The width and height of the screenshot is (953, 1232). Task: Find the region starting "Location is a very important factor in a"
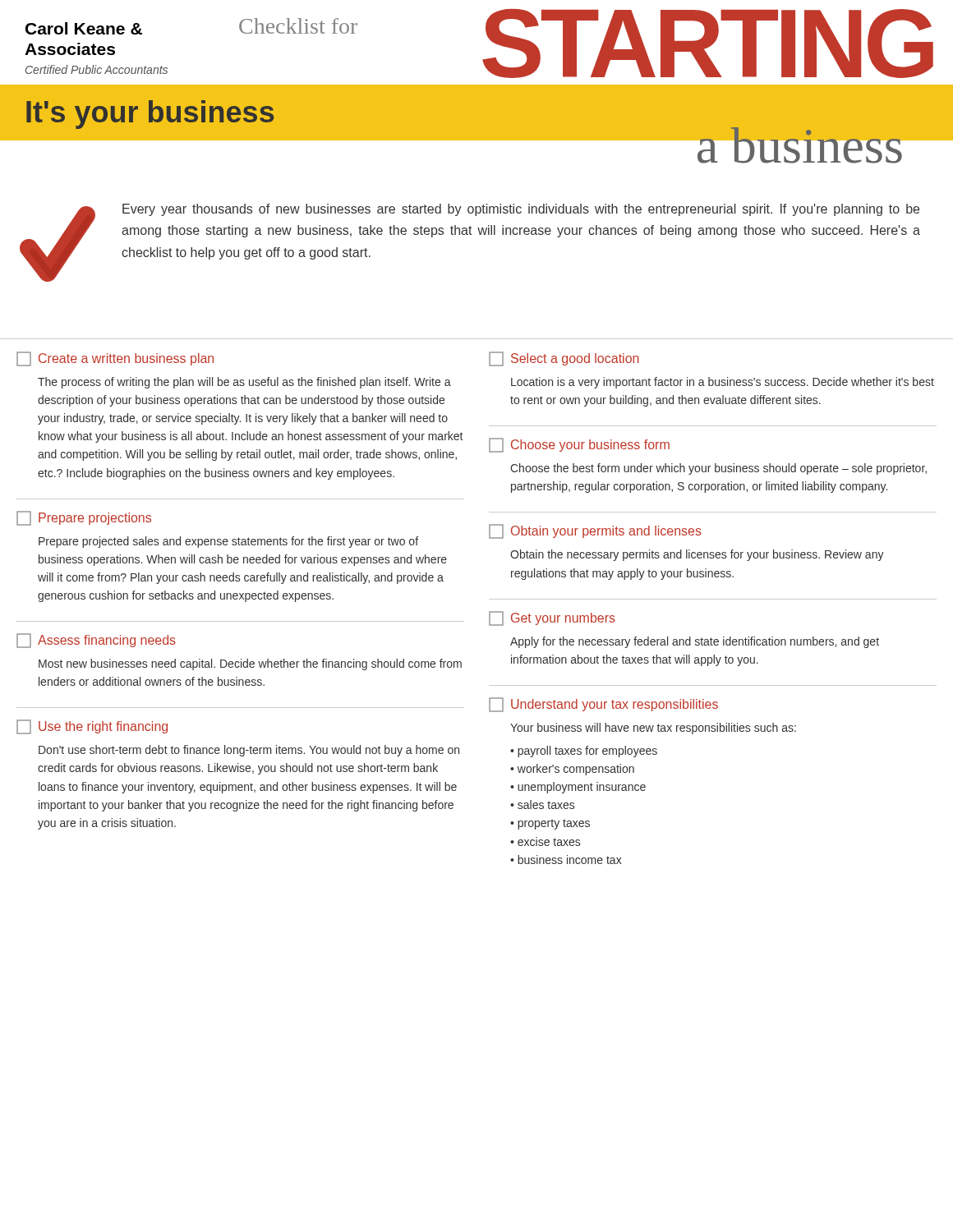(x=722, y=391)
